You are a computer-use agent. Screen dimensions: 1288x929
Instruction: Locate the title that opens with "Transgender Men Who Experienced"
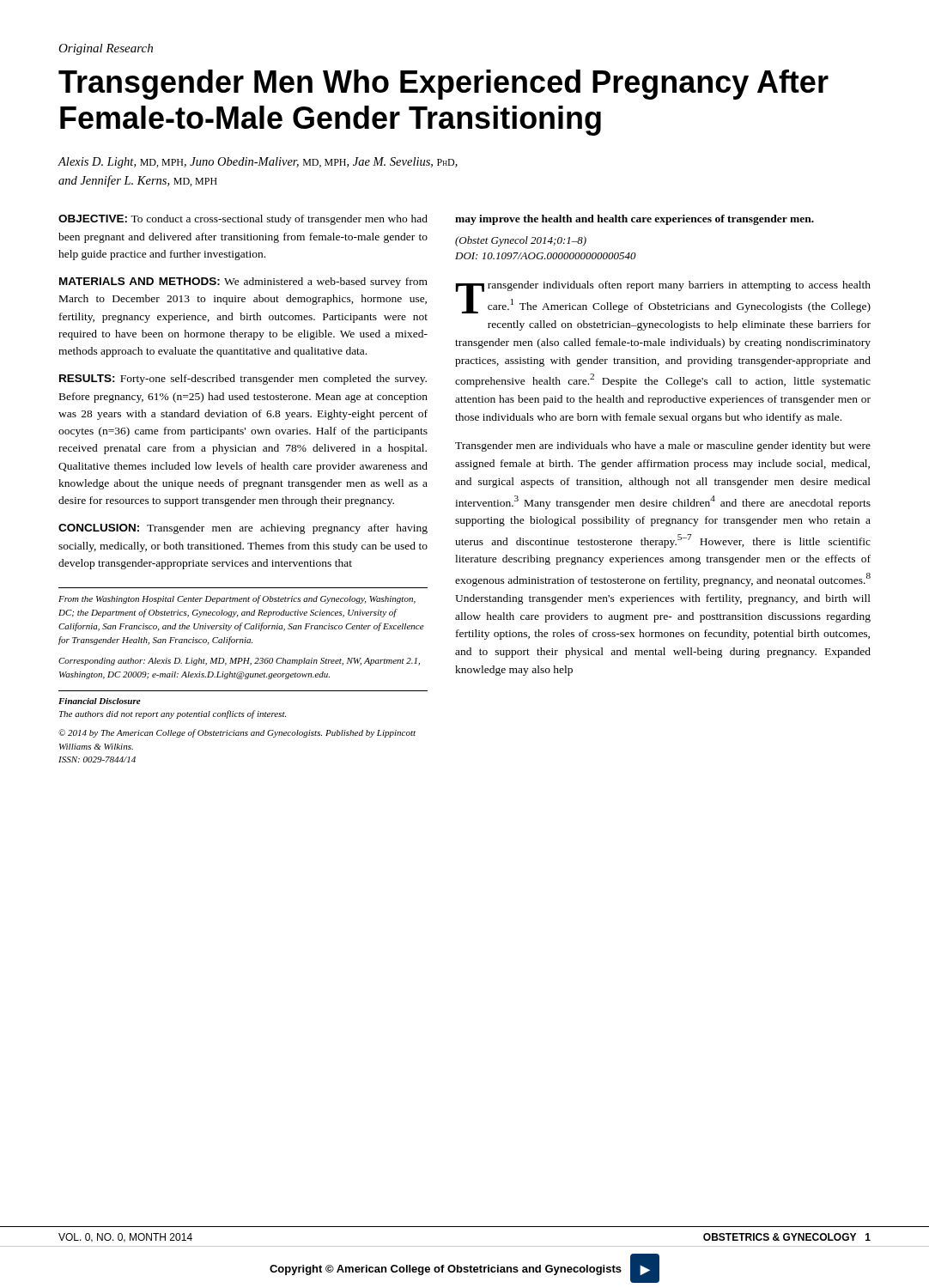coord(443,100)
